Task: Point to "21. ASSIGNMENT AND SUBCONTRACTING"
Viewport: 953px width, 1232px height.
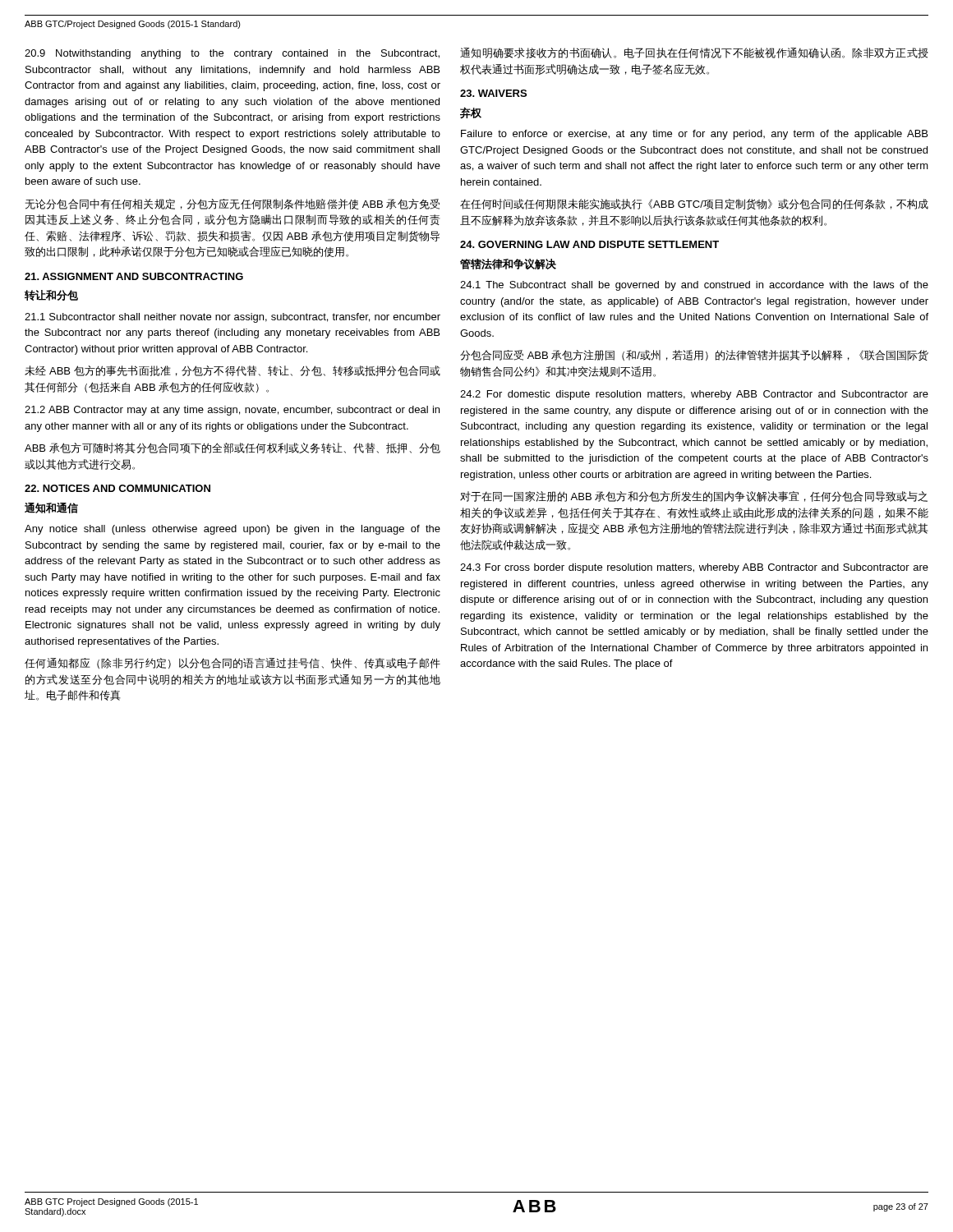Action: [x=233, y=276]
